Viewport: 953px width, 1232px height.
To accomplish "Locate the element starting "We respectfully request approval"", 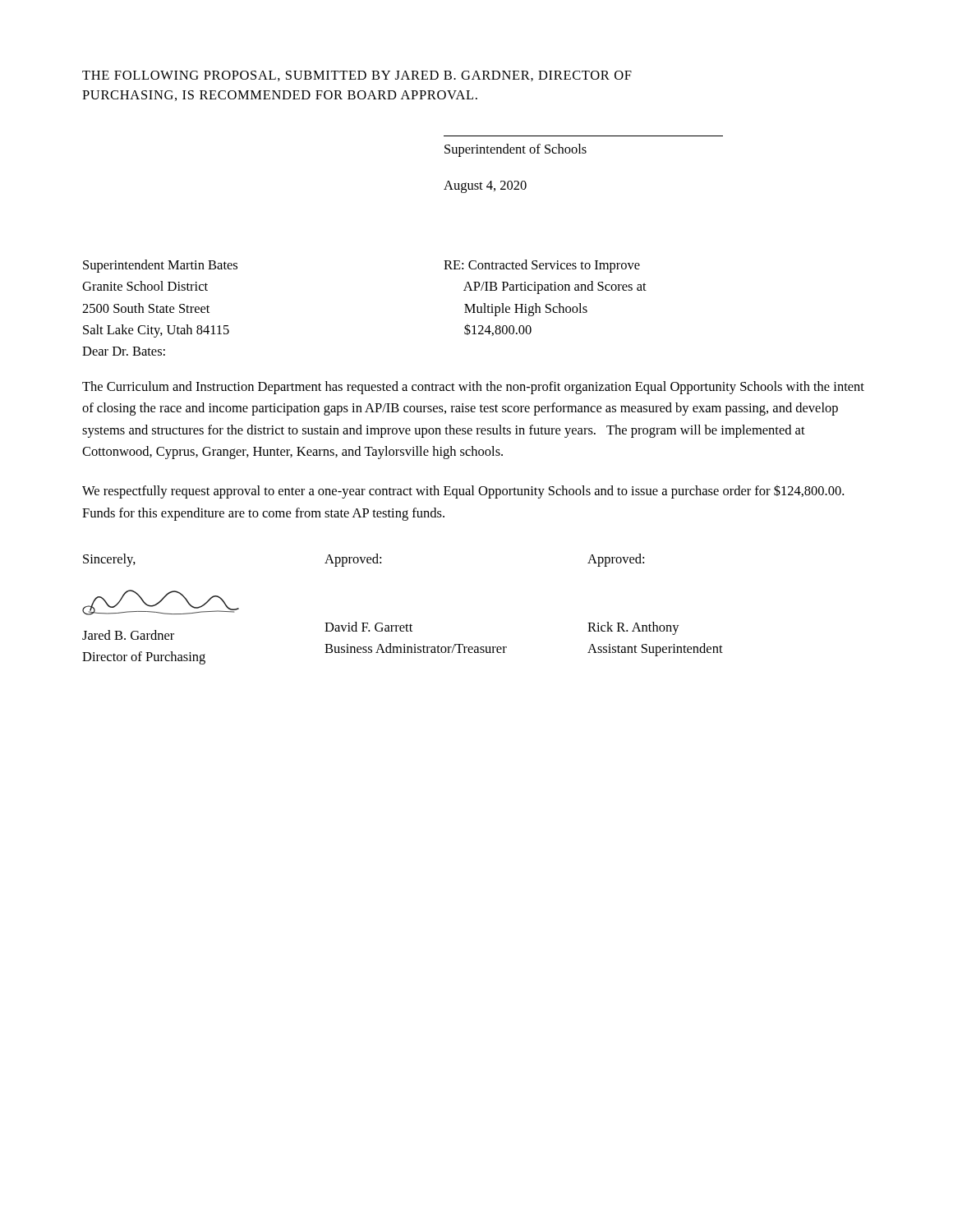I will tap(467, 502).
